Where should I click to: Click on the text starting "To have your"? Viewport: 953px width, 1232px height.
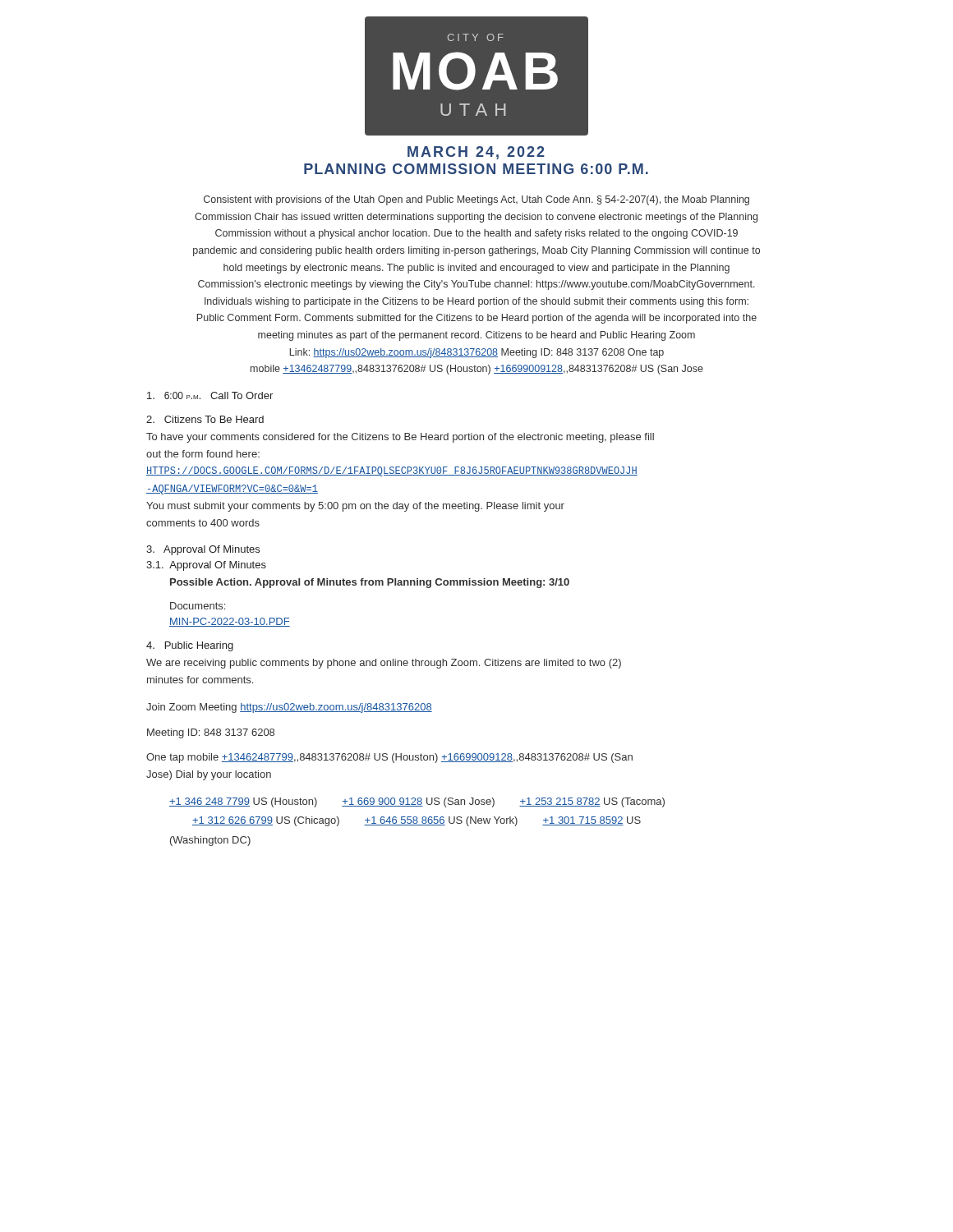(x=400, y=479)
